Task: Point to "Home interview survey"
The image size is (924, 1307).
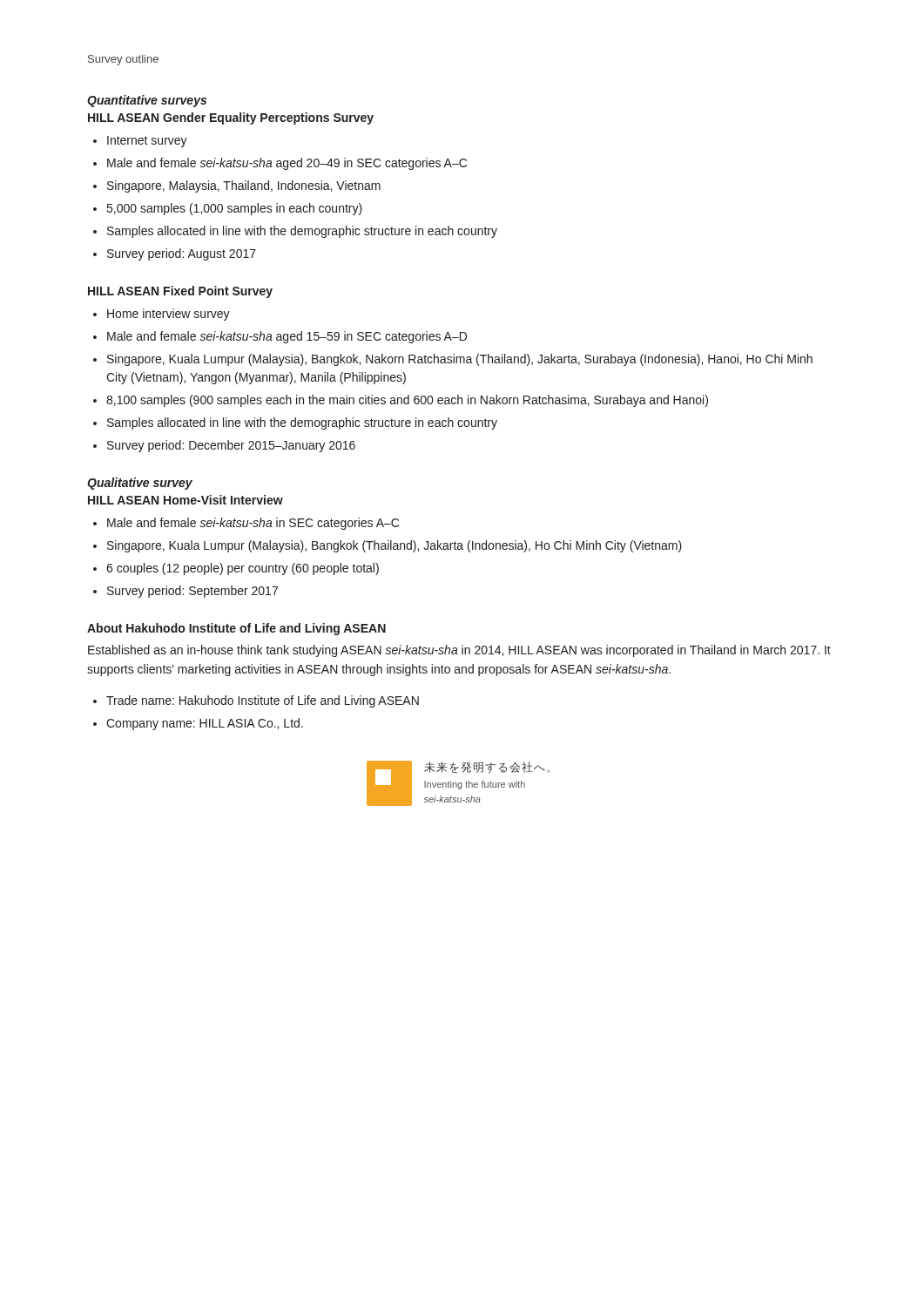Action: (x=168, y=314)
